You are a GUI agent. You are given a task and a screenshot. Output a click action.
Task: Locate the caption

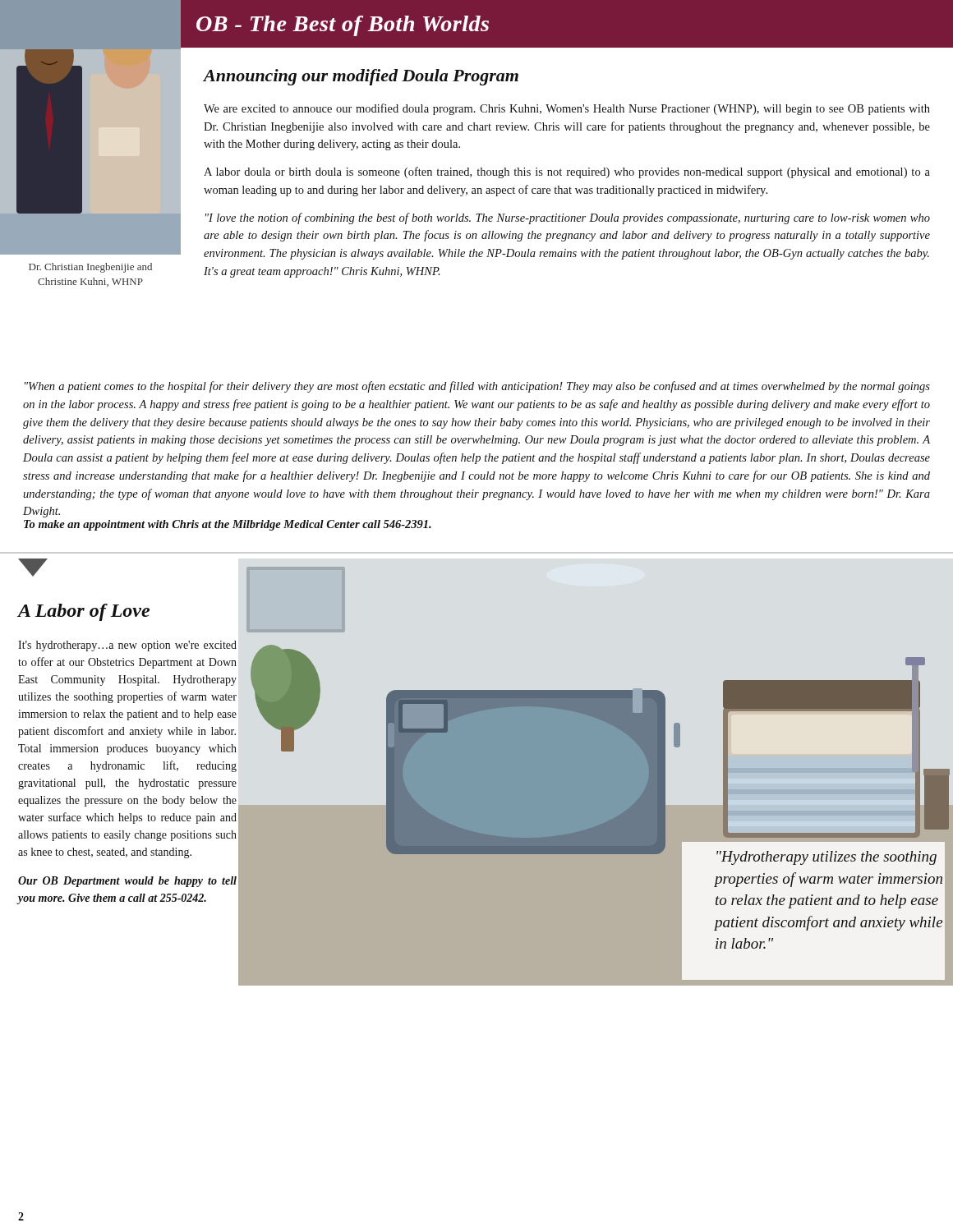pyautogui.click(x=90, y=274)
